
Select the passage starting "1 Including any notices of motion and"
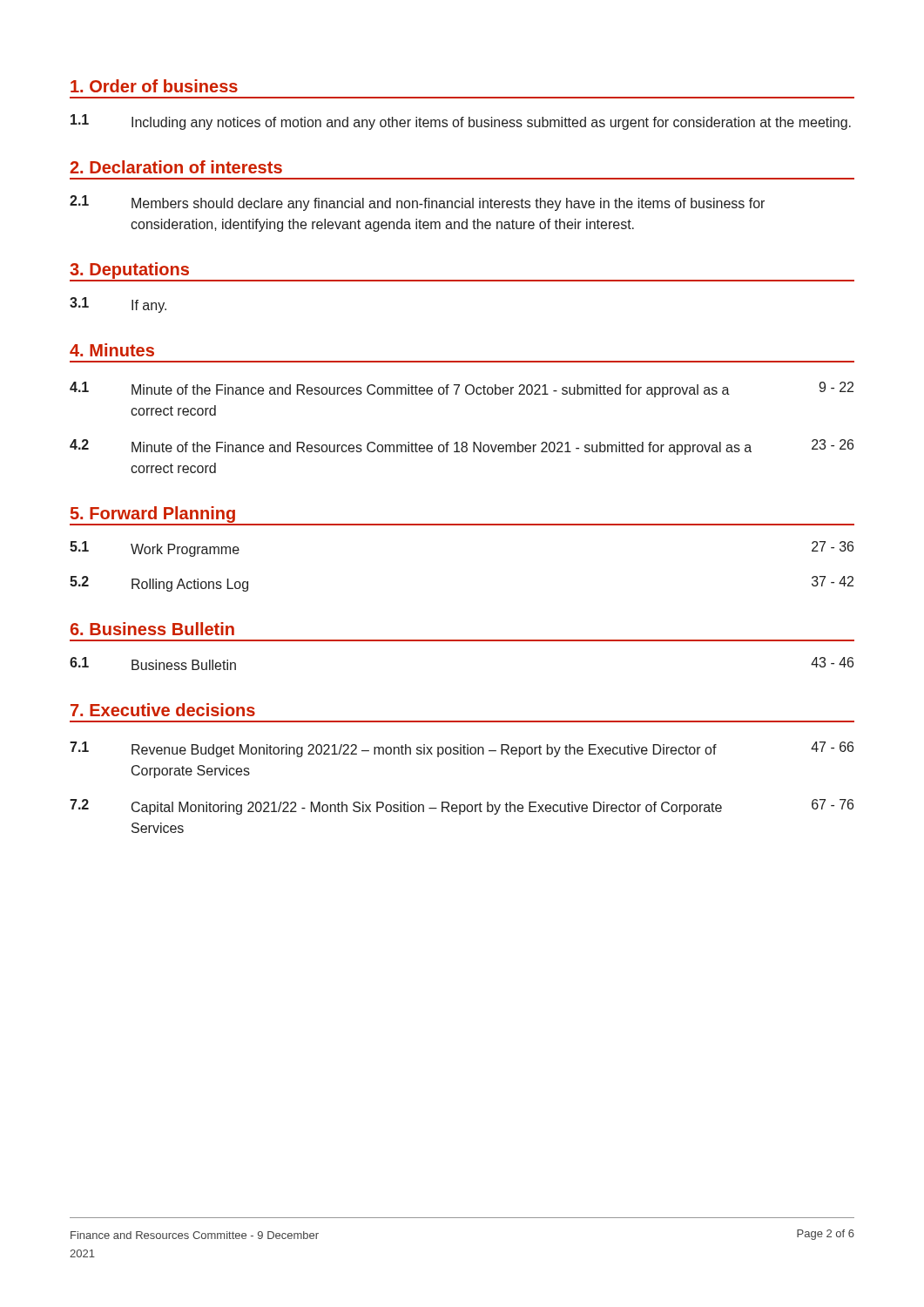(462, 123)
